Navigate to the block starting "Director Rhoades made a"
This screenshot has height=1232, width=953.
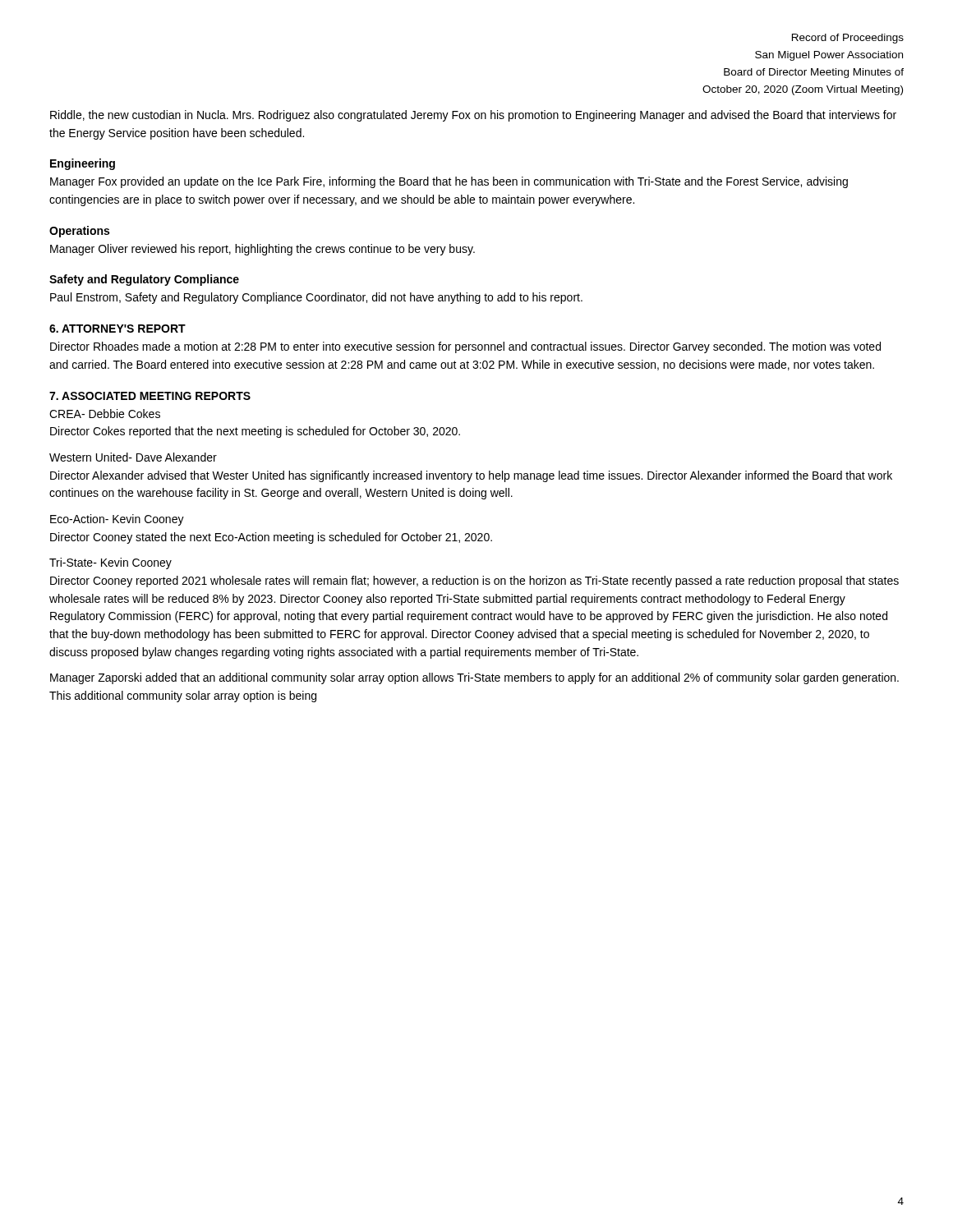click(476, 356)
